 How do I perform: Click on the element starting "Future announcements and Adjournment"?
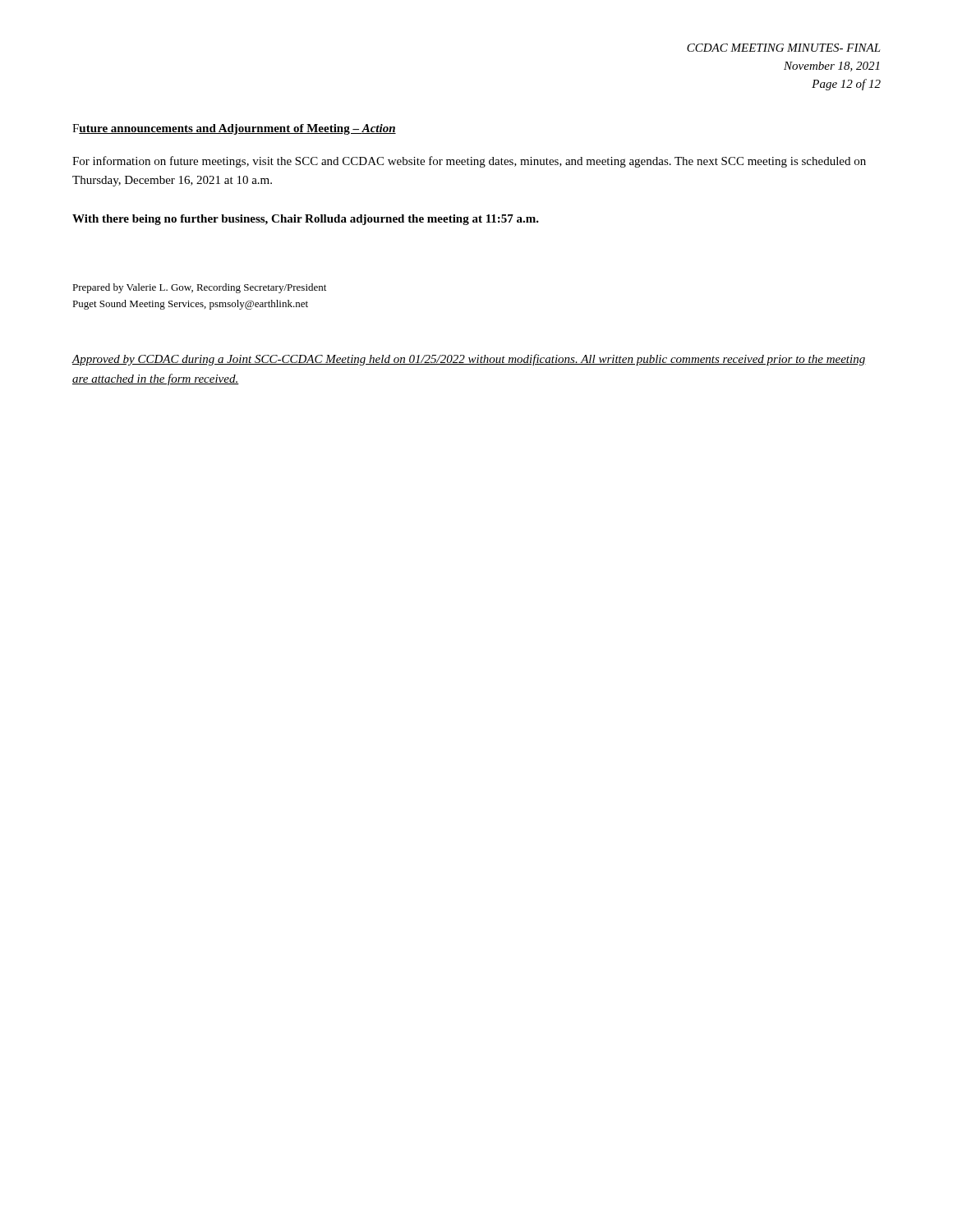click(234, 128)
